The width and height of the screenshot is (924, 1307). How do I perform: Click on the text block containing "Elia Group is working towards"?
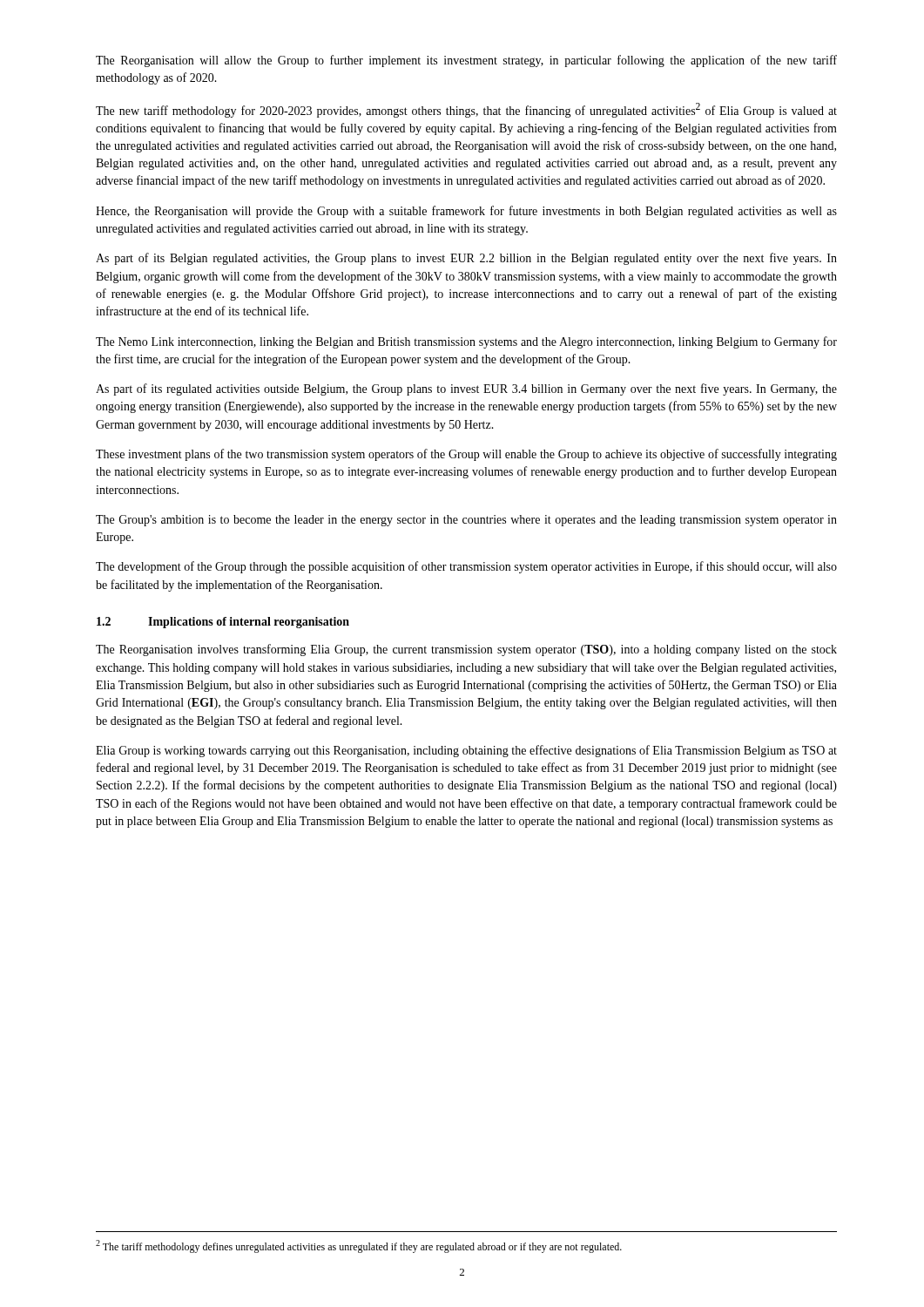466,786
